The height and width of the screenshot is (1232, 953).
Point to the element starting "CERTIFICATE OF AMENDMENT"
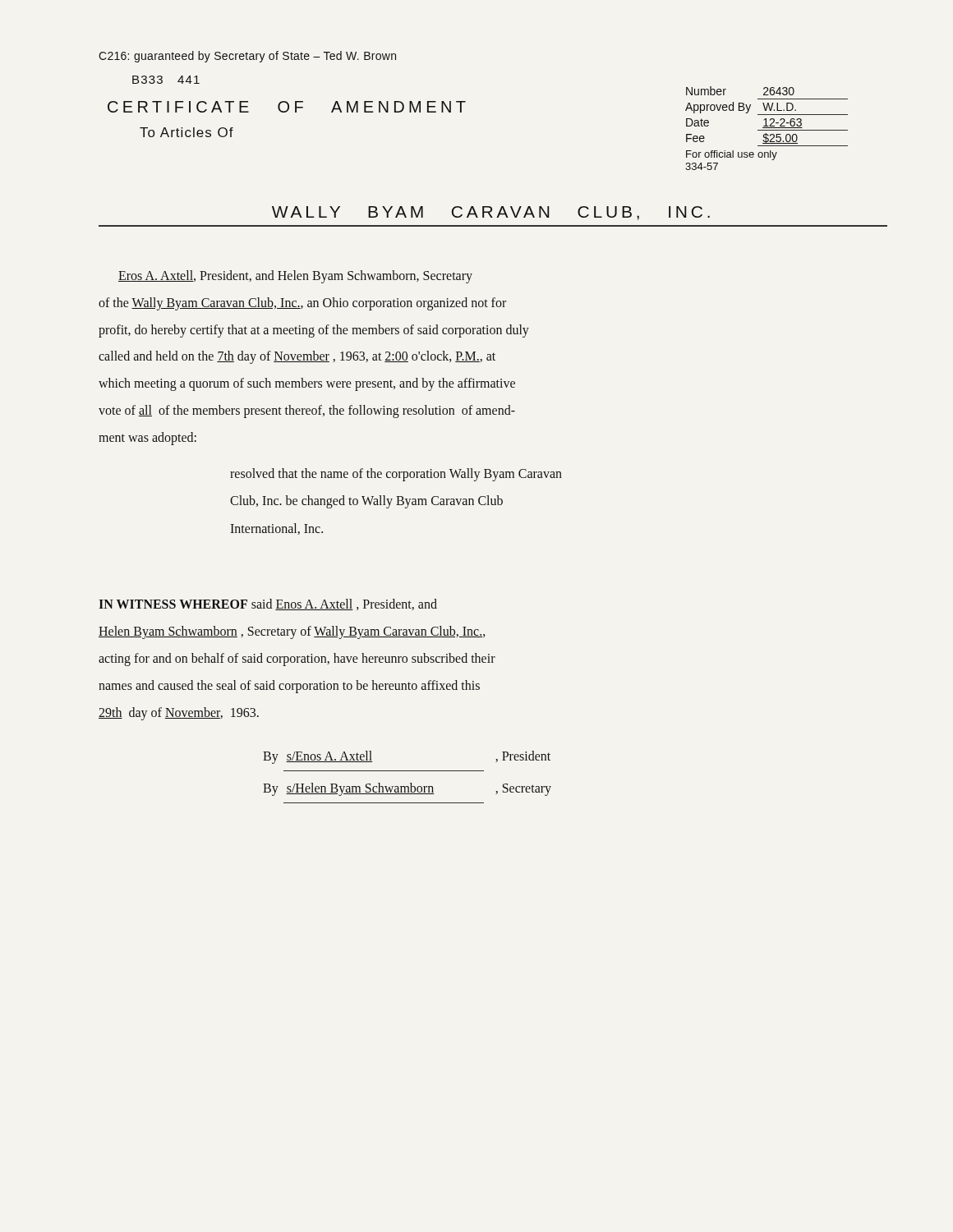click(x=288, y=107)
